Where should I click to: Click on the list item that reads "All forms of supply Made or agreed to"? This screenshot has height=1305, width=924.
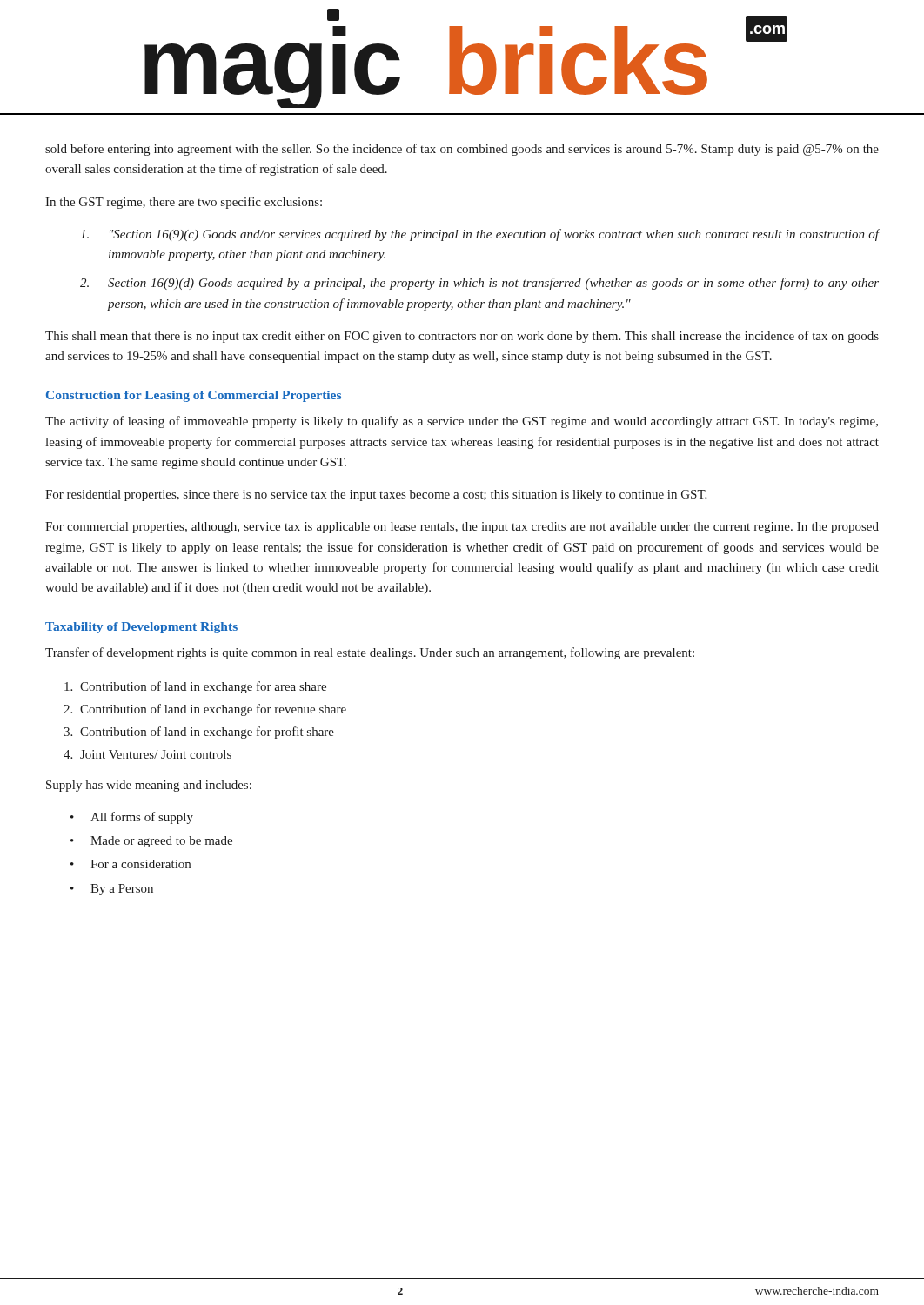[132, 818]
